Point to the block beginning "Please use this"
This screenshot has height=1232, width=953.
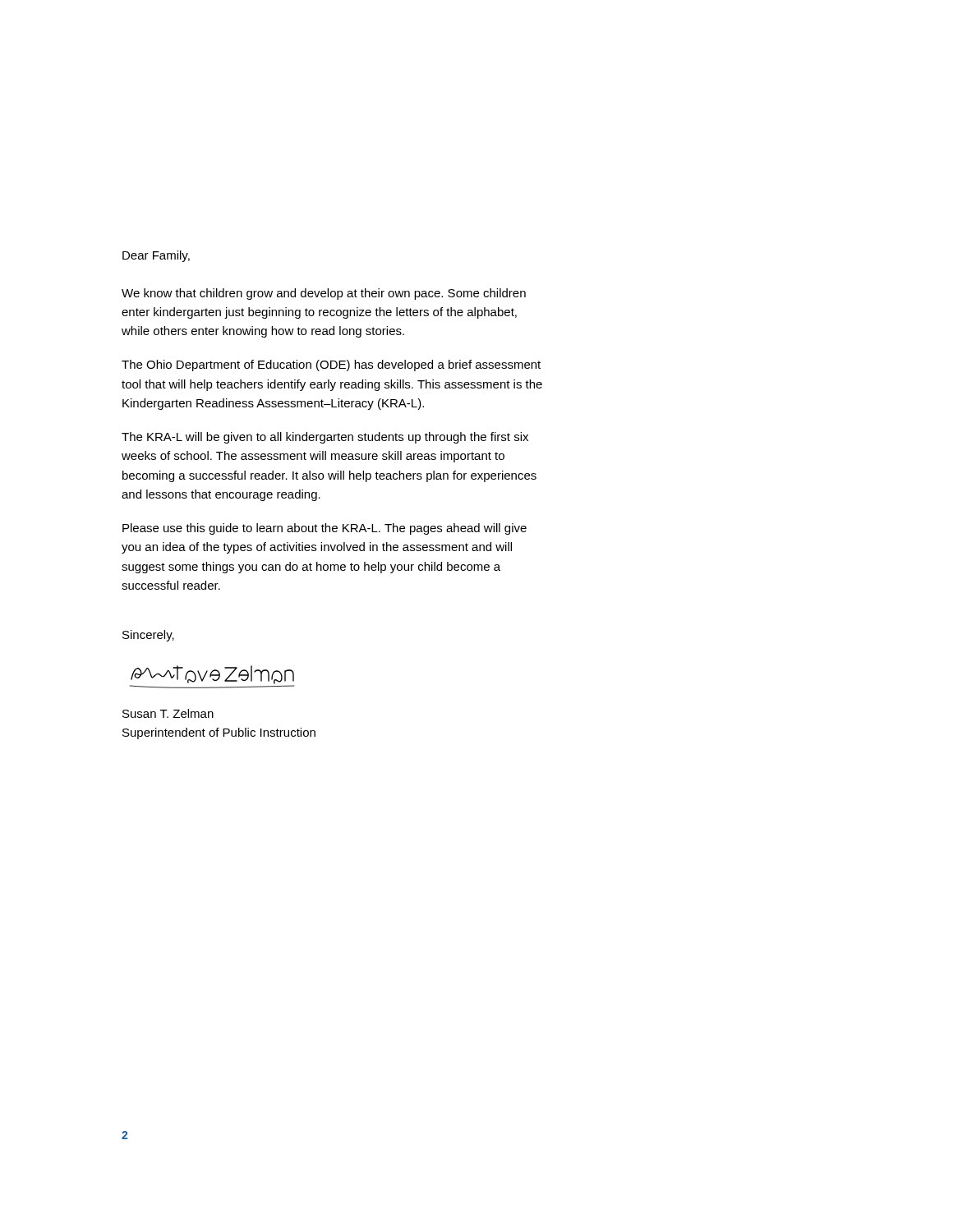pos(324,556)
